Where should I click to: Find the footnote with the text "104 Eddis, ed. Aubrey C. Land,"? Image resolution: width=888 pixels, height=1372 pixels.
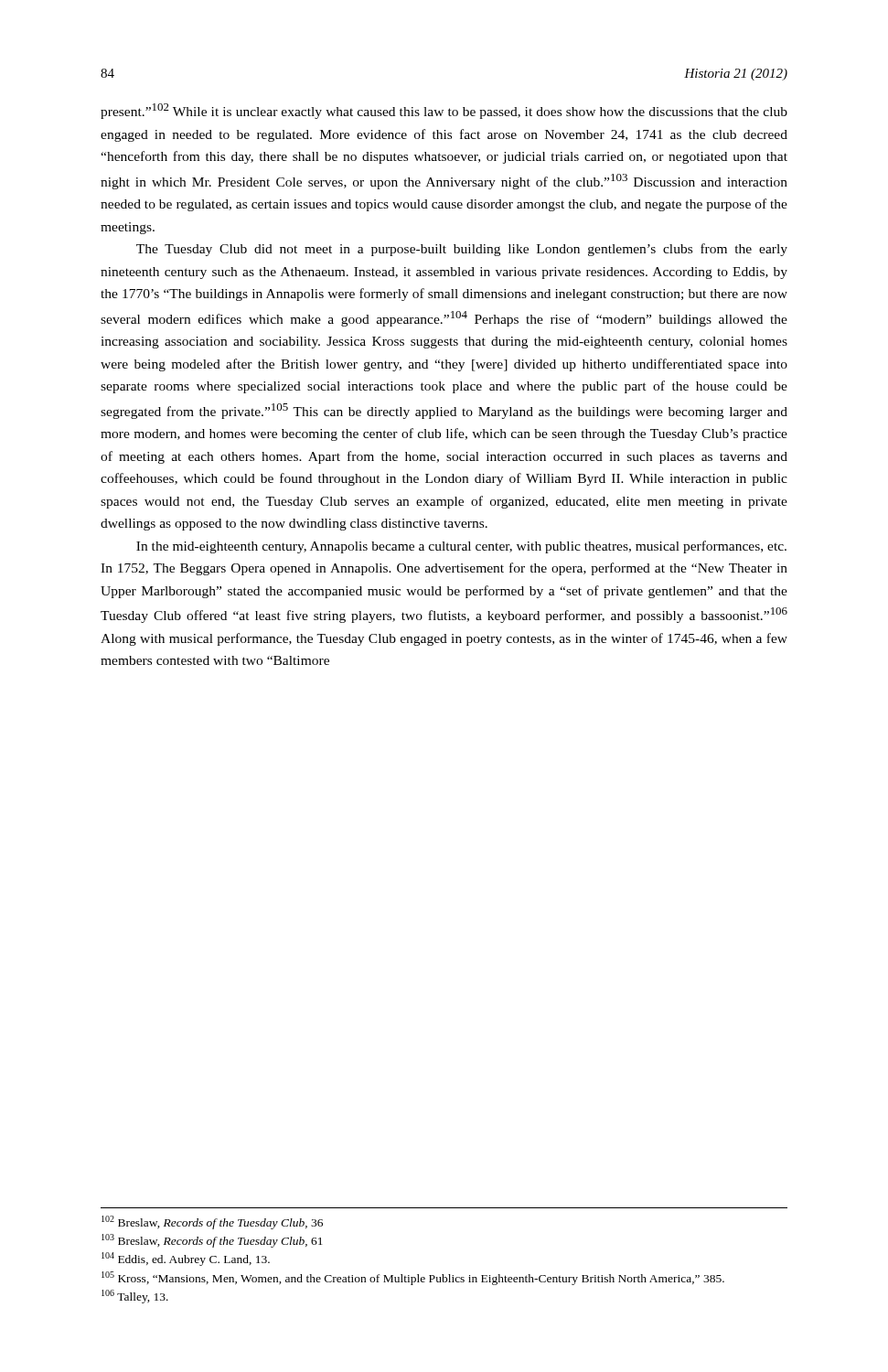coord(185,1258)
